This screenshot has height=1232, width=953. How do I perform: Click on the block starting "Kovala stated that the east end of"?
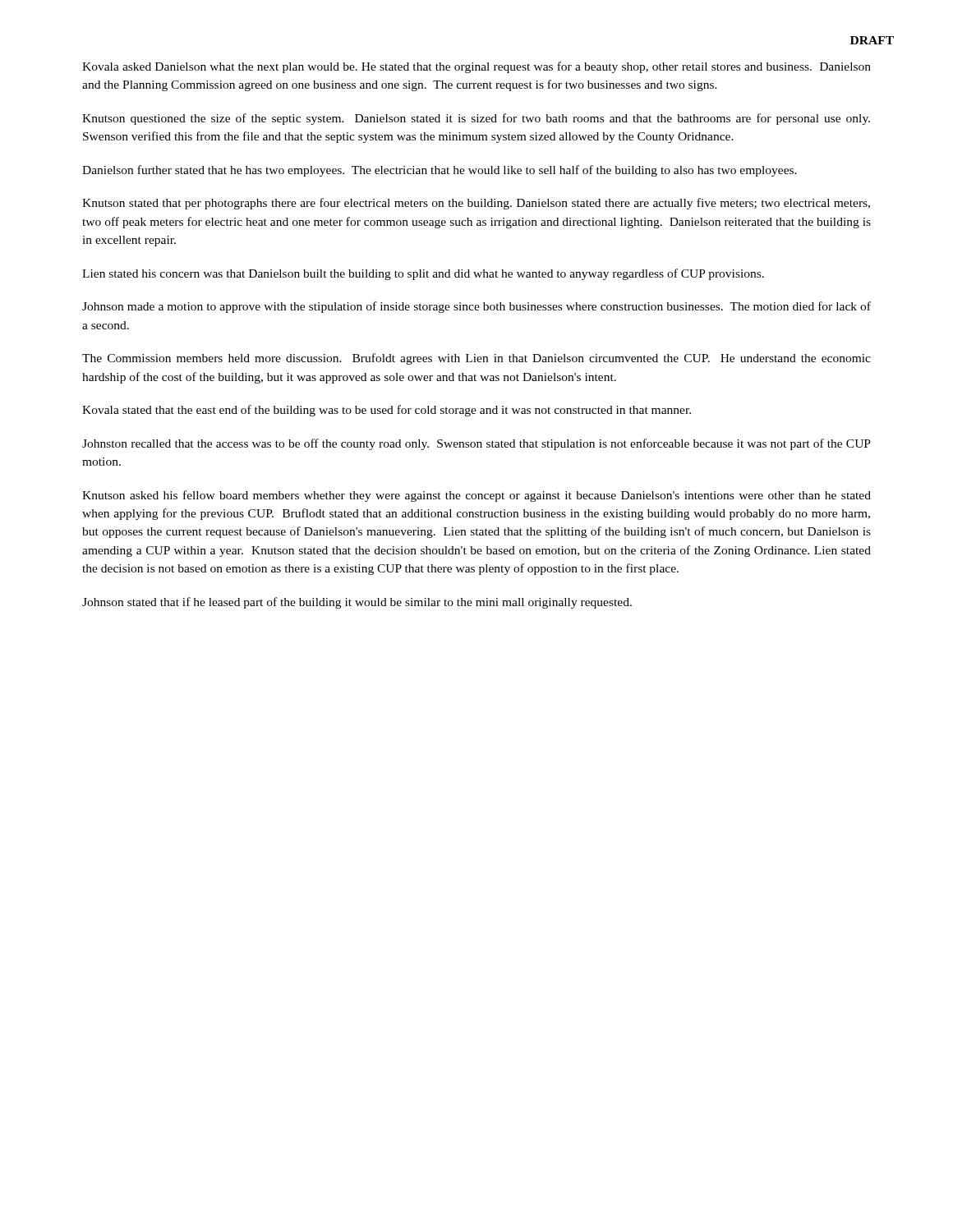(387, 410)
